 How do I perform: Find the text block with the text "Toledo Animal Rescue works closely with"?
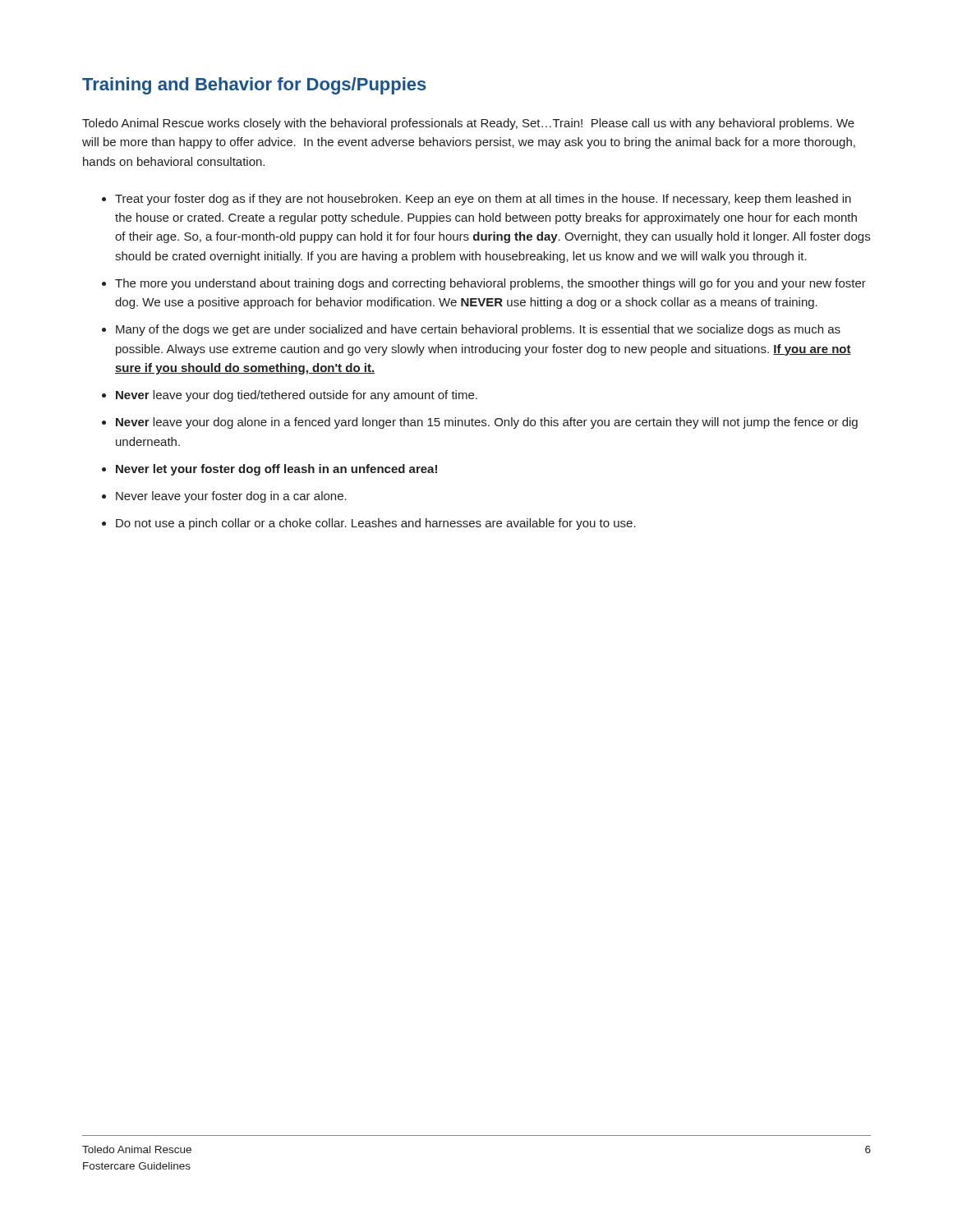[x=469, y=142]
